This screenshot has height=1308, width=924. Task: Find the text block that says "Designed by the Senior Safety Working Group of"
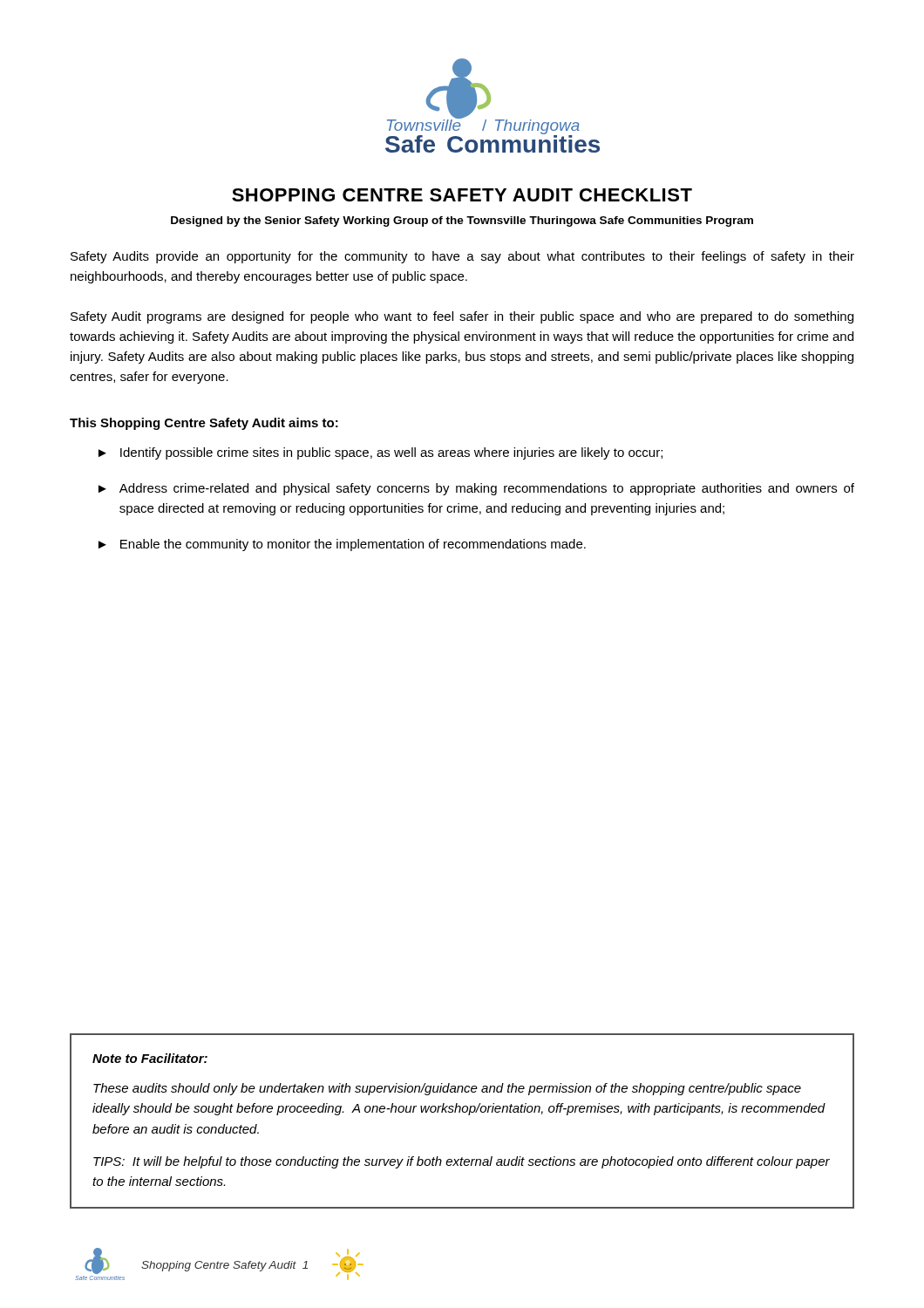(x=462, y=220)
